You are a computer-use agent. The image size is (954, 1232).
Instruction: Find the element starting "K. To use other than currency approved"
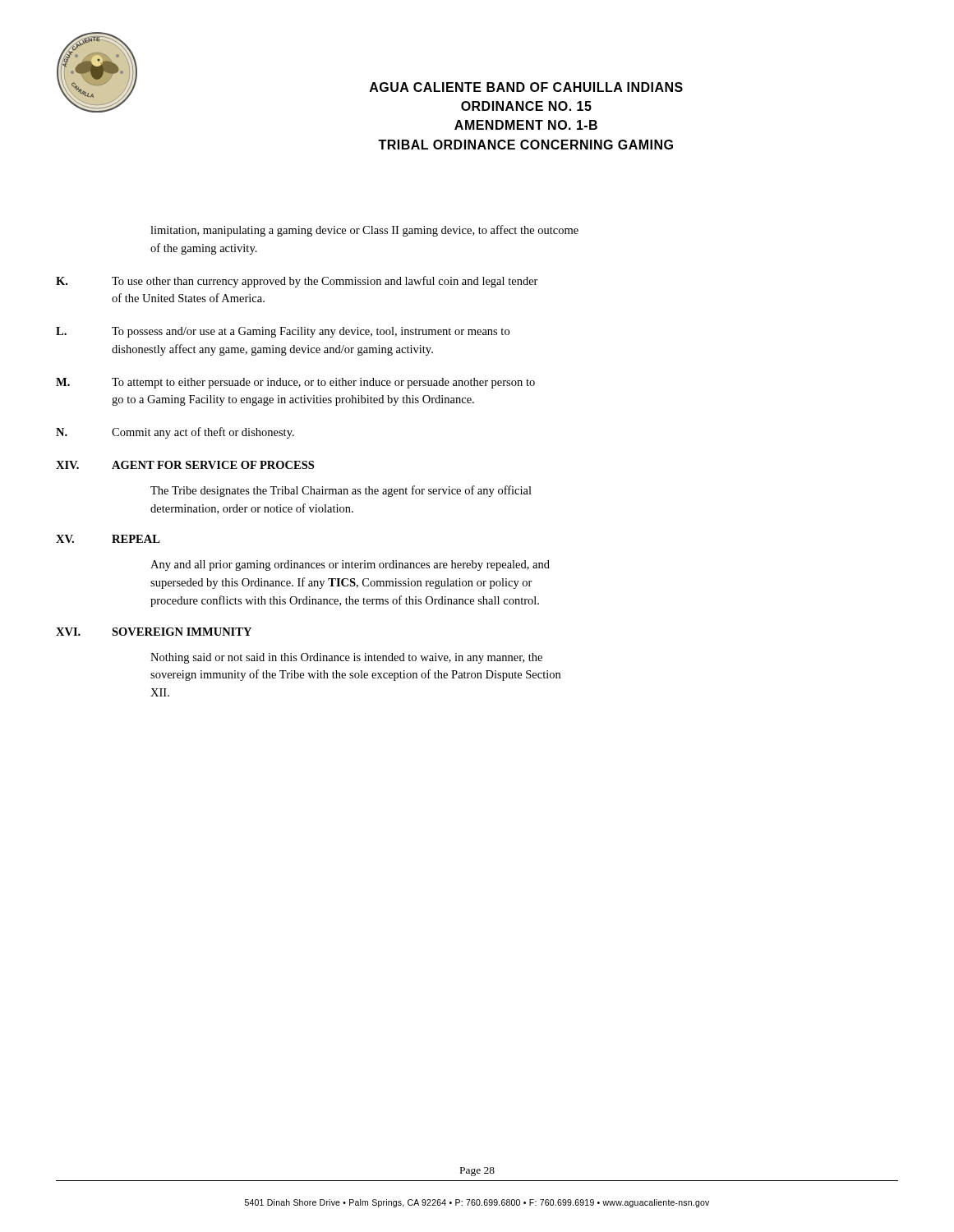(477, 290)
